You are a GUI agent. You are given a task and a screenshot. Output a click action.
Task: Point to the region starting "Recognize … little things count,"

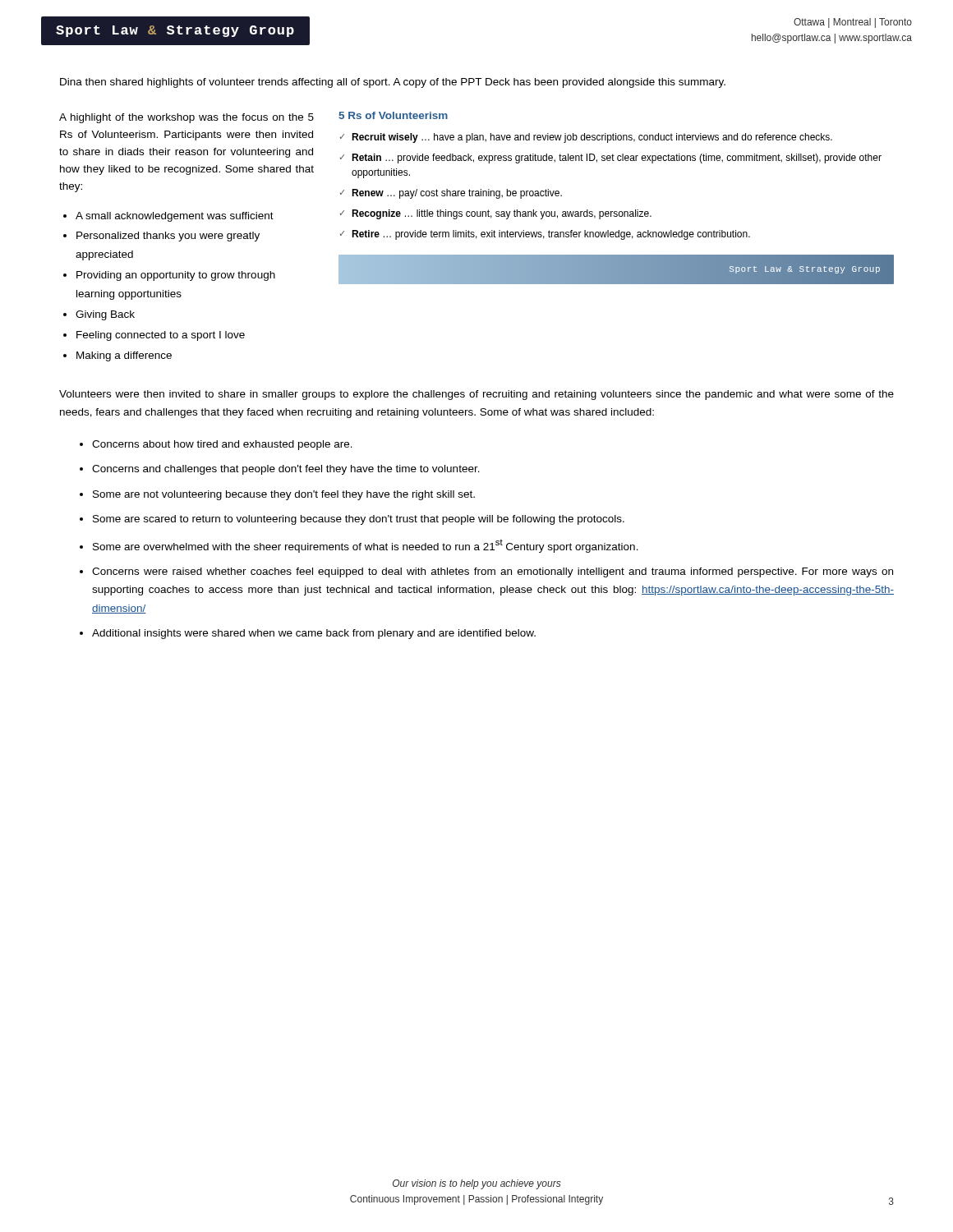click(x=502, y=213)
